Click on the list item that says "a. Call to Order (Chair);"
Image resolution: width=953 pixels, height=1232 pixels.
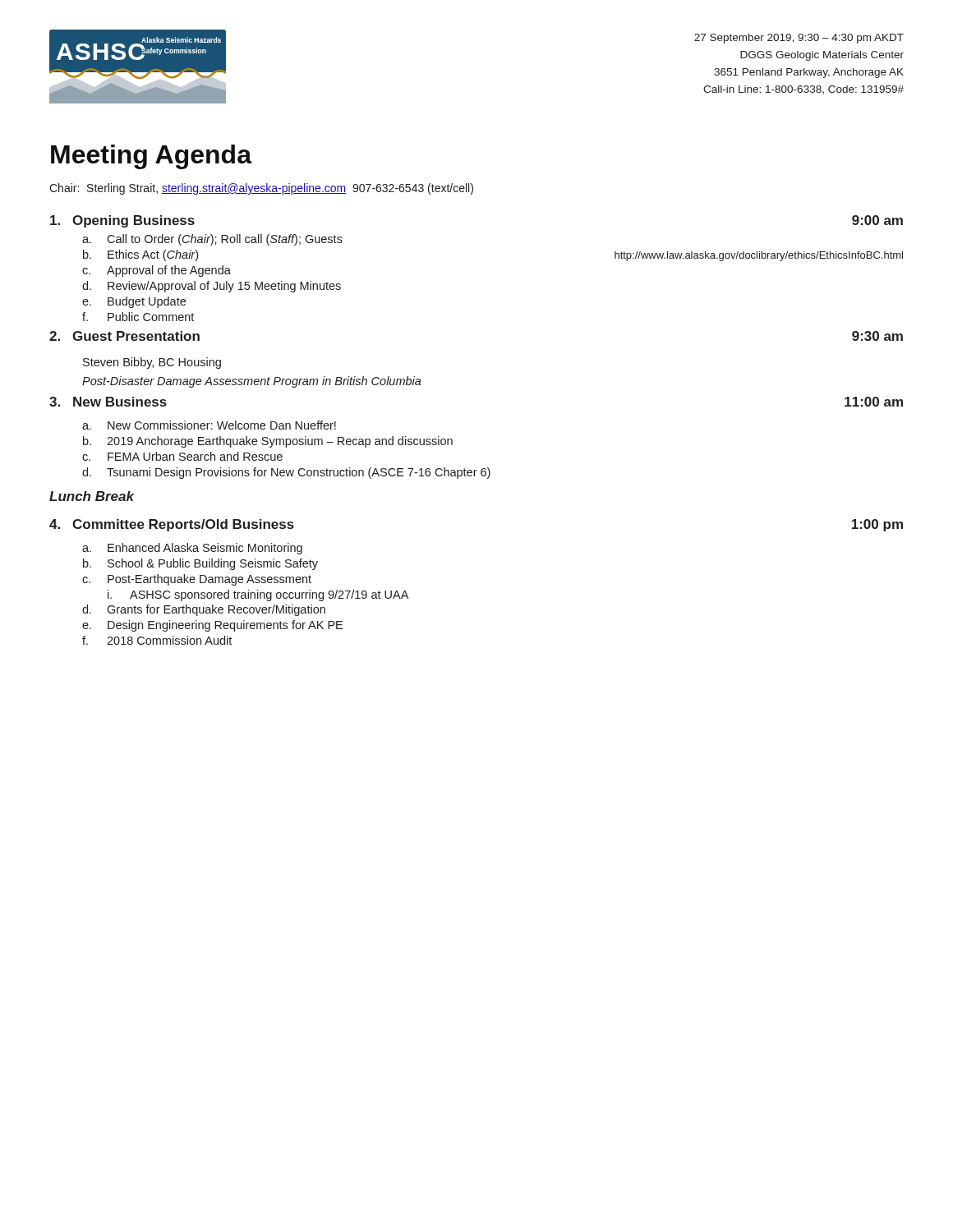[x=212, y=240]
